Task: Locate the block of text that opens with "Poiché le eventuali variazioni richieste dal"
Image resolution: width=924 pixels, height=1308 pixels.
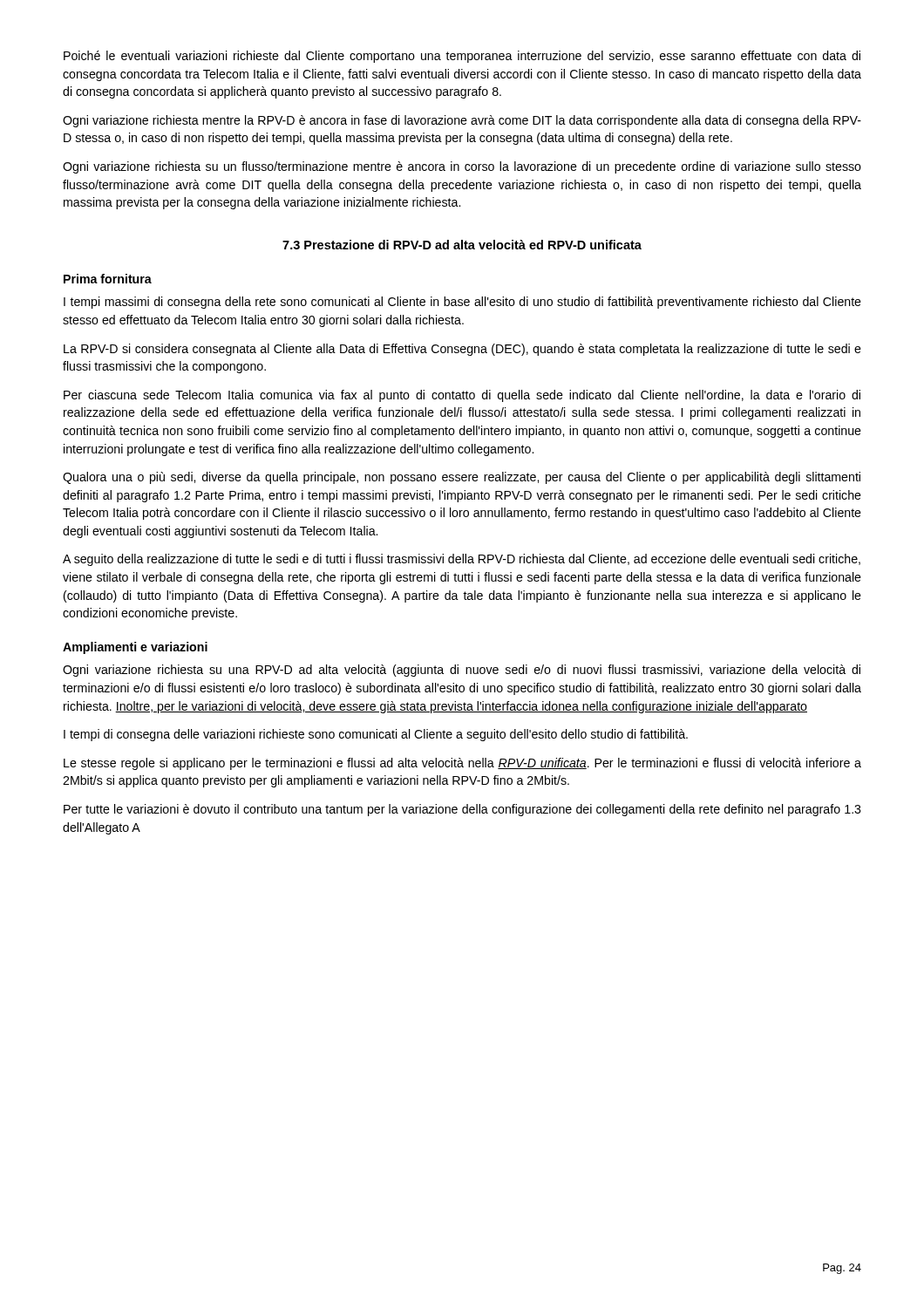Action: click(462, 74)
